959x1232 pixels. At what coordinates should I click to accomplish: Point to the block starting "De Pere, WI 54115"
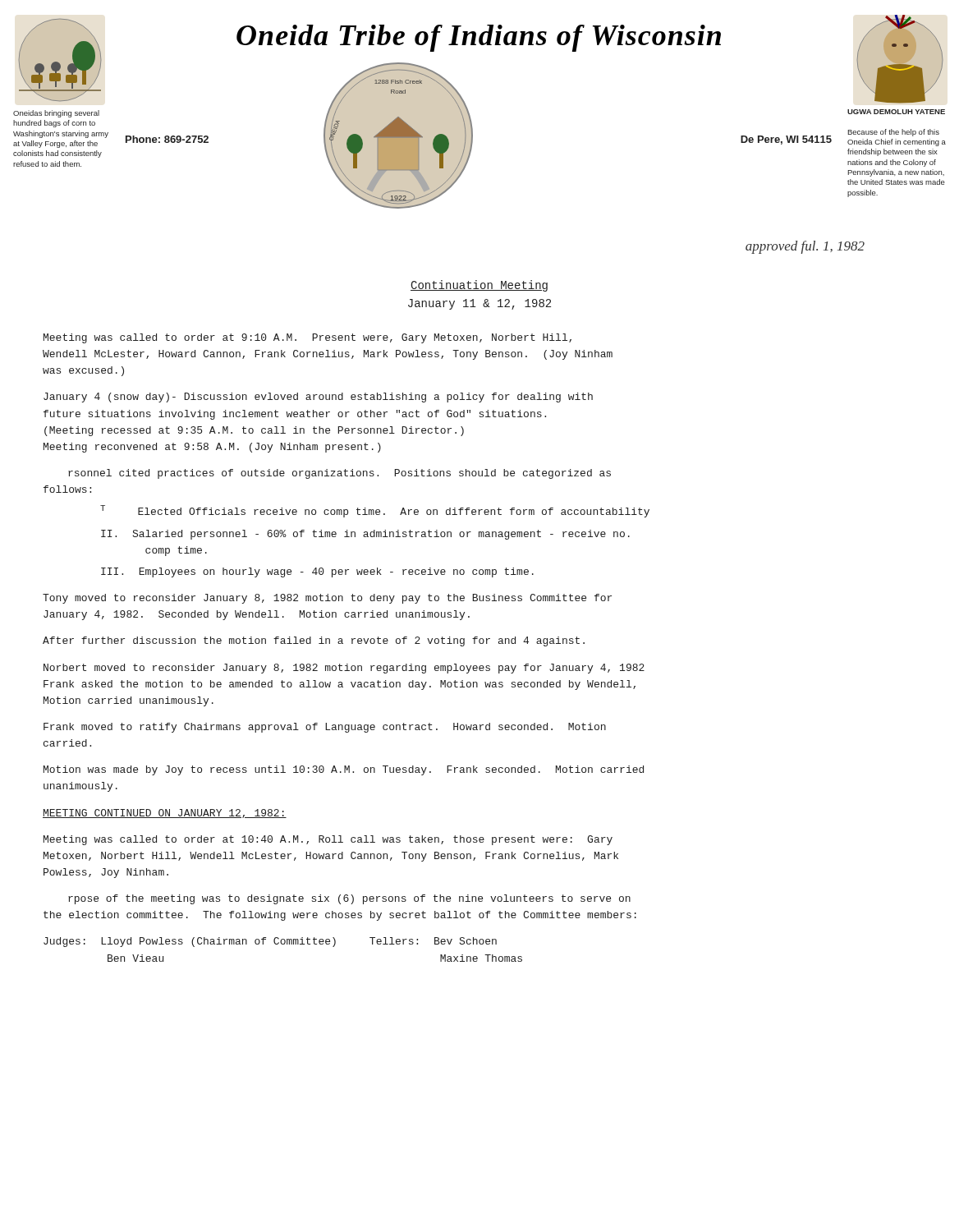[x=786, y=139]
